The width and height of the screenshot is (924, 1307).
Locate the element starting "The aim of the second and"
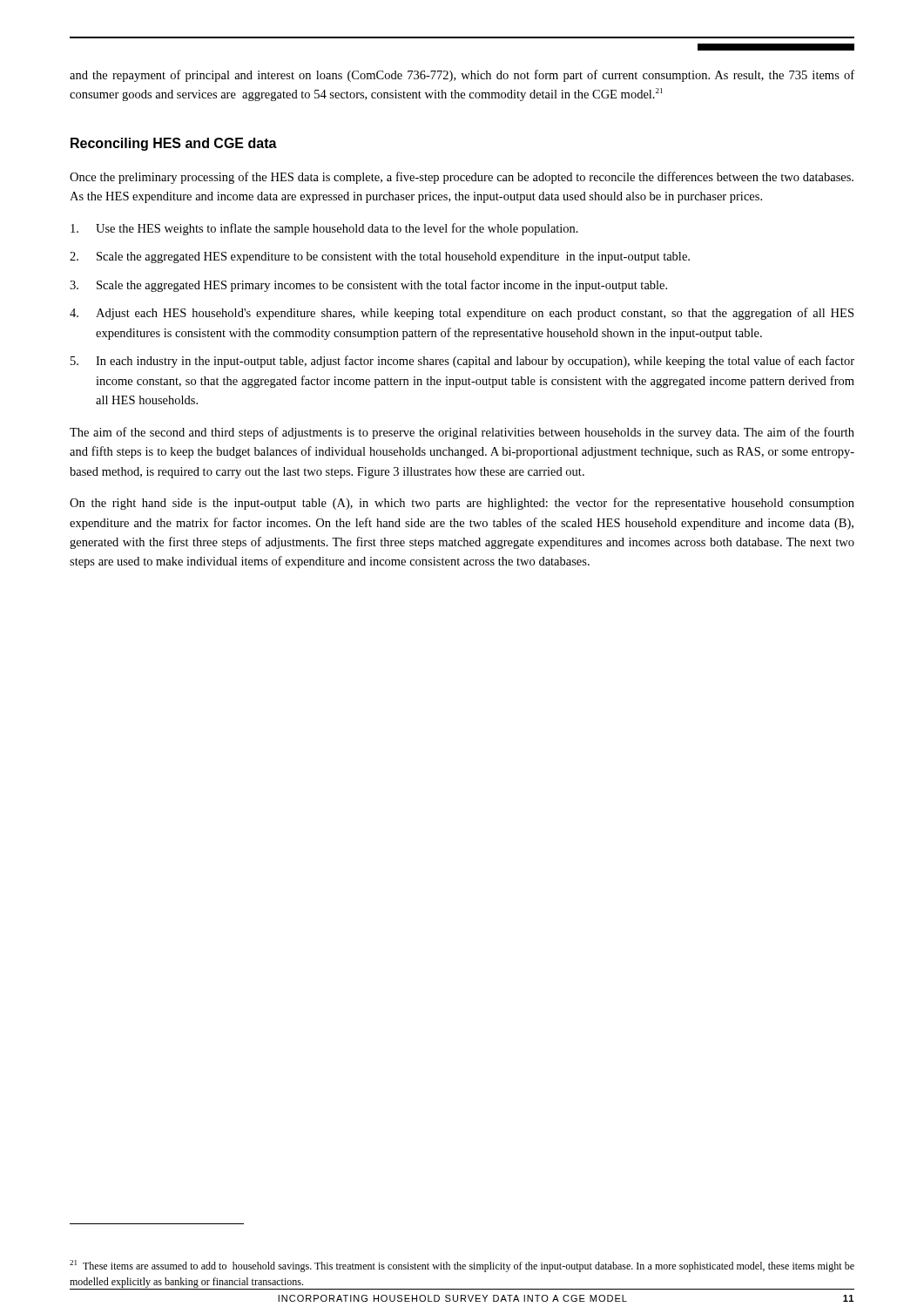coord(462,451)
